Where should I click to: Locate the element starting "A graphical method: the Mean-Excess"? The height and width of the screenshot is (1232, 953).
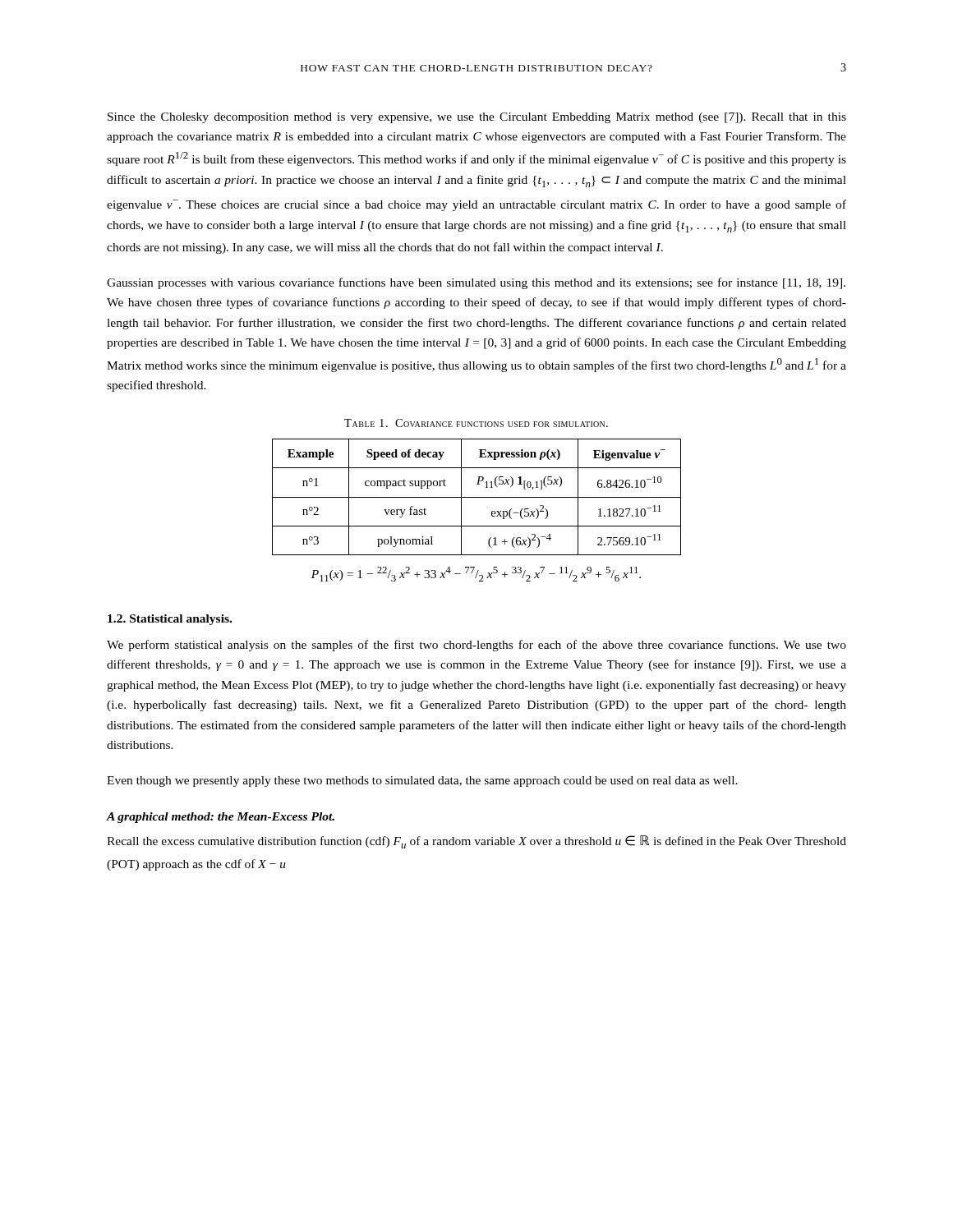(221, 816)
